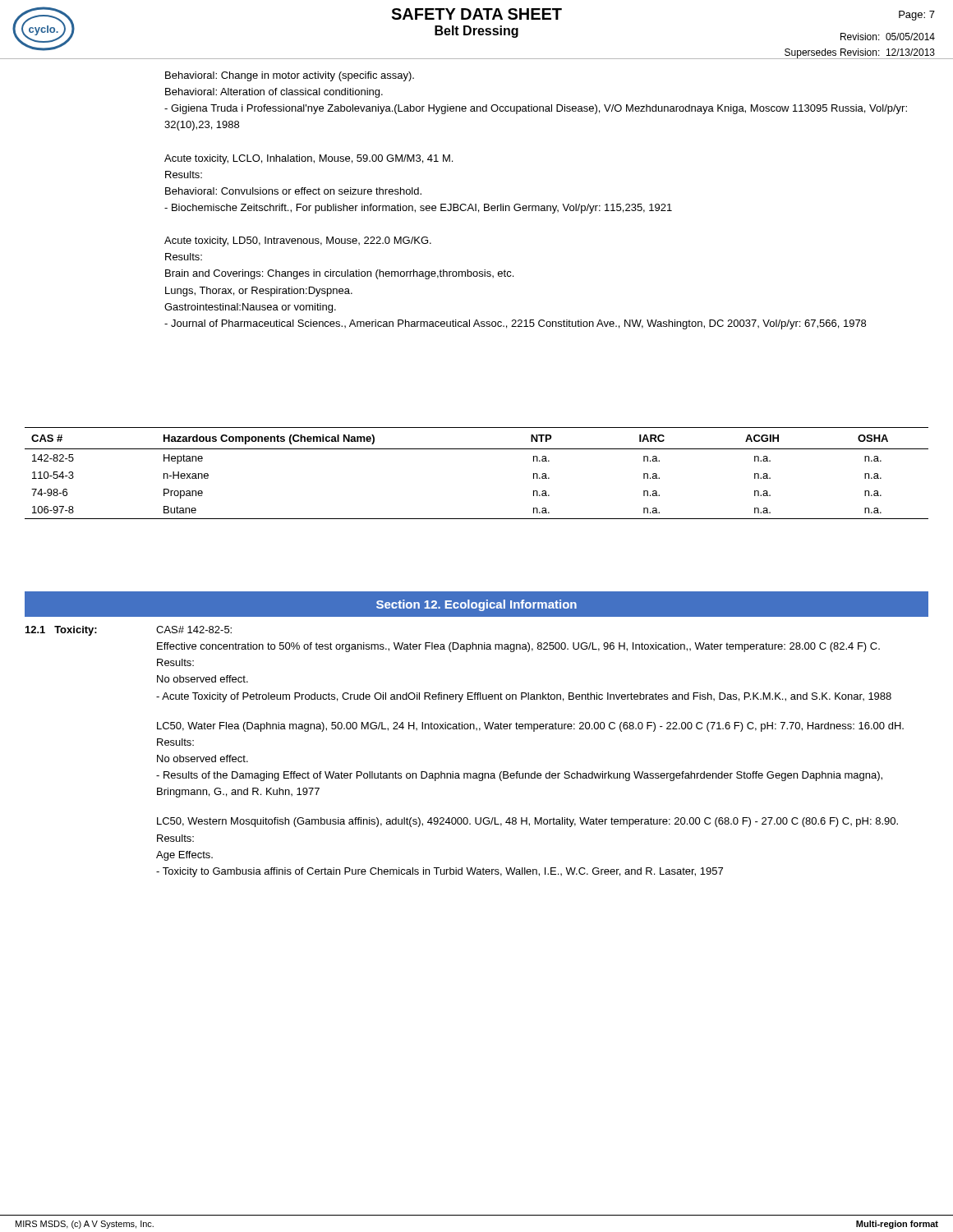Where is the passage that starts "LC50, Western Mosquitofish"?
The height and width of the screenshot is (1232, 953).
coord(527,822)
